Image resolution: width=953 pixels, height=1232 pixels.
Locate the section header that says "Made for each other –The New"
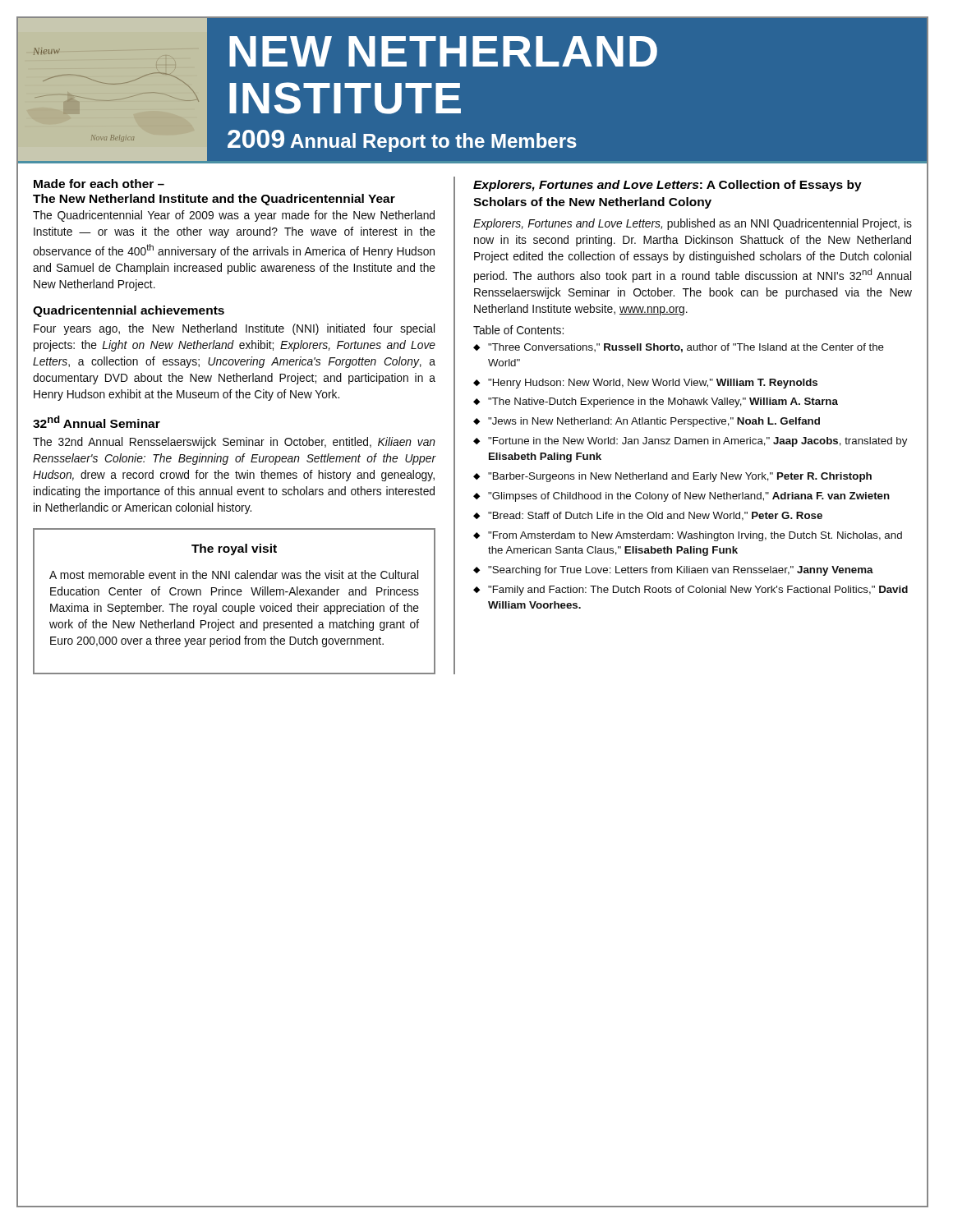pos(234,192)
